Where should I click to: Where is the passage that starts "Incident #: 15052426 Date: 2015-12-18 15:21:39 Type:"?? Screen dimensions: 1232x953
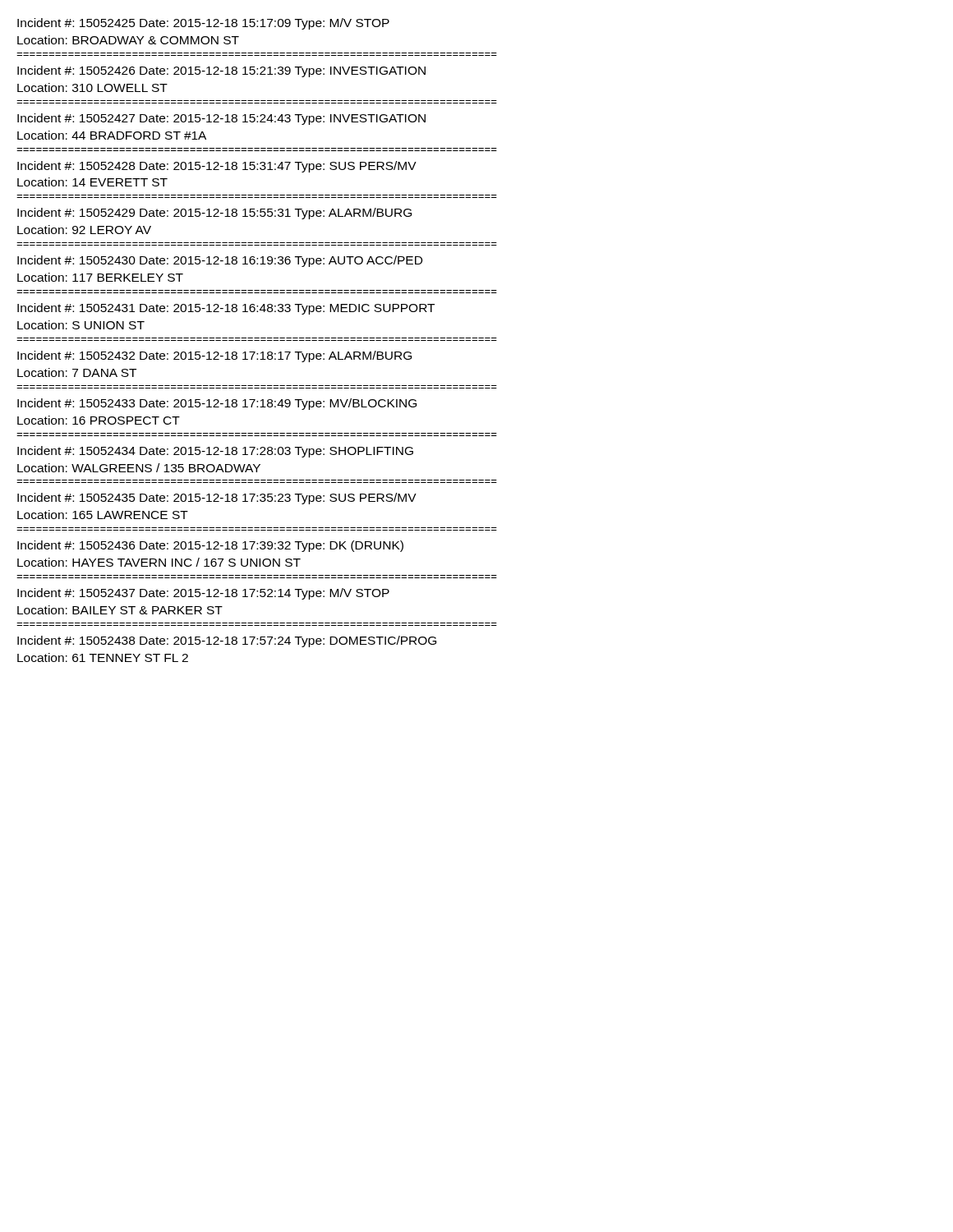221,71
